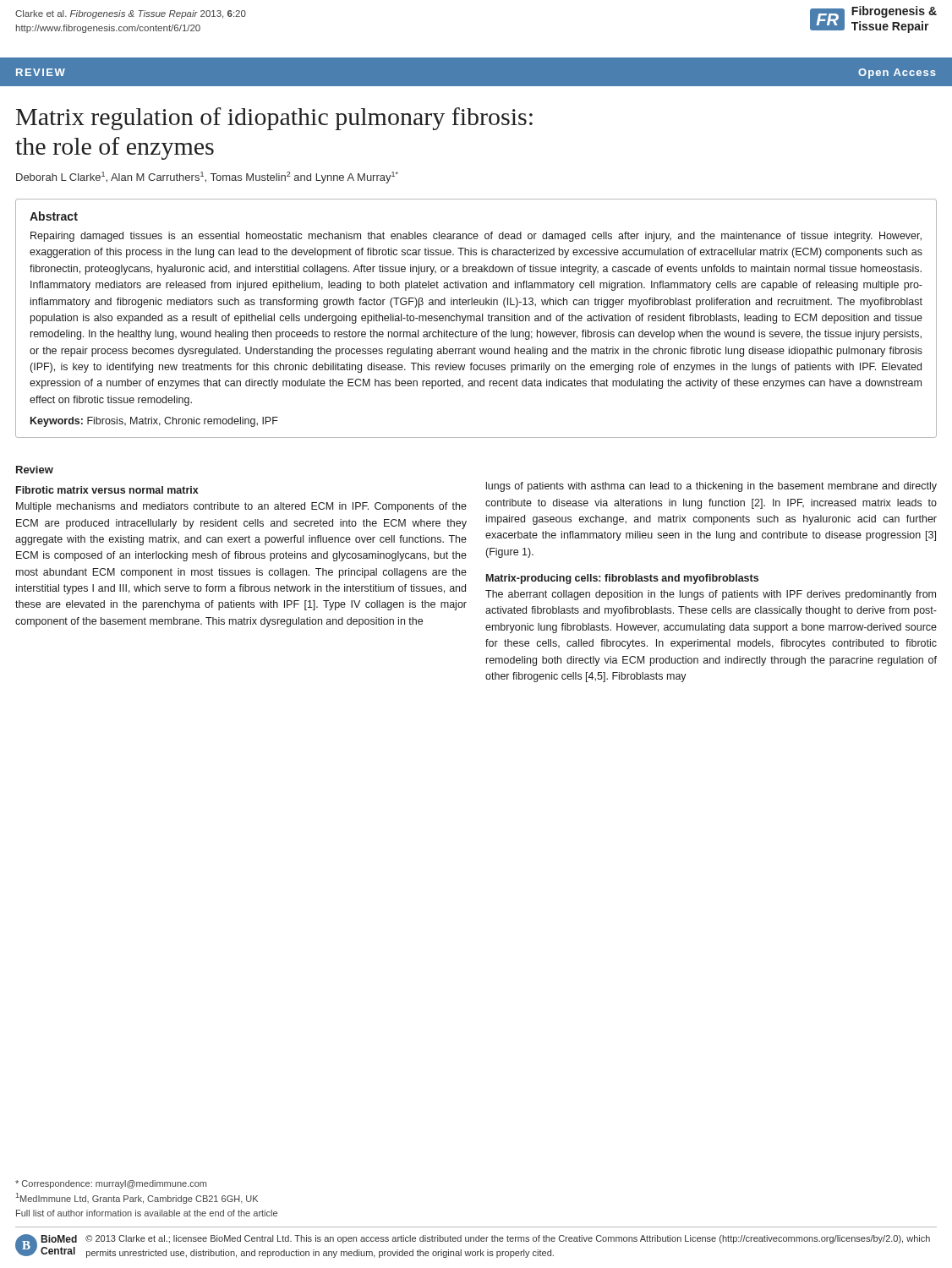Locate the footnote with the text "Correspondence: murrayl@medimmune.com 1MedImmune Ltd, Granta Park,"

[147, 1198]
